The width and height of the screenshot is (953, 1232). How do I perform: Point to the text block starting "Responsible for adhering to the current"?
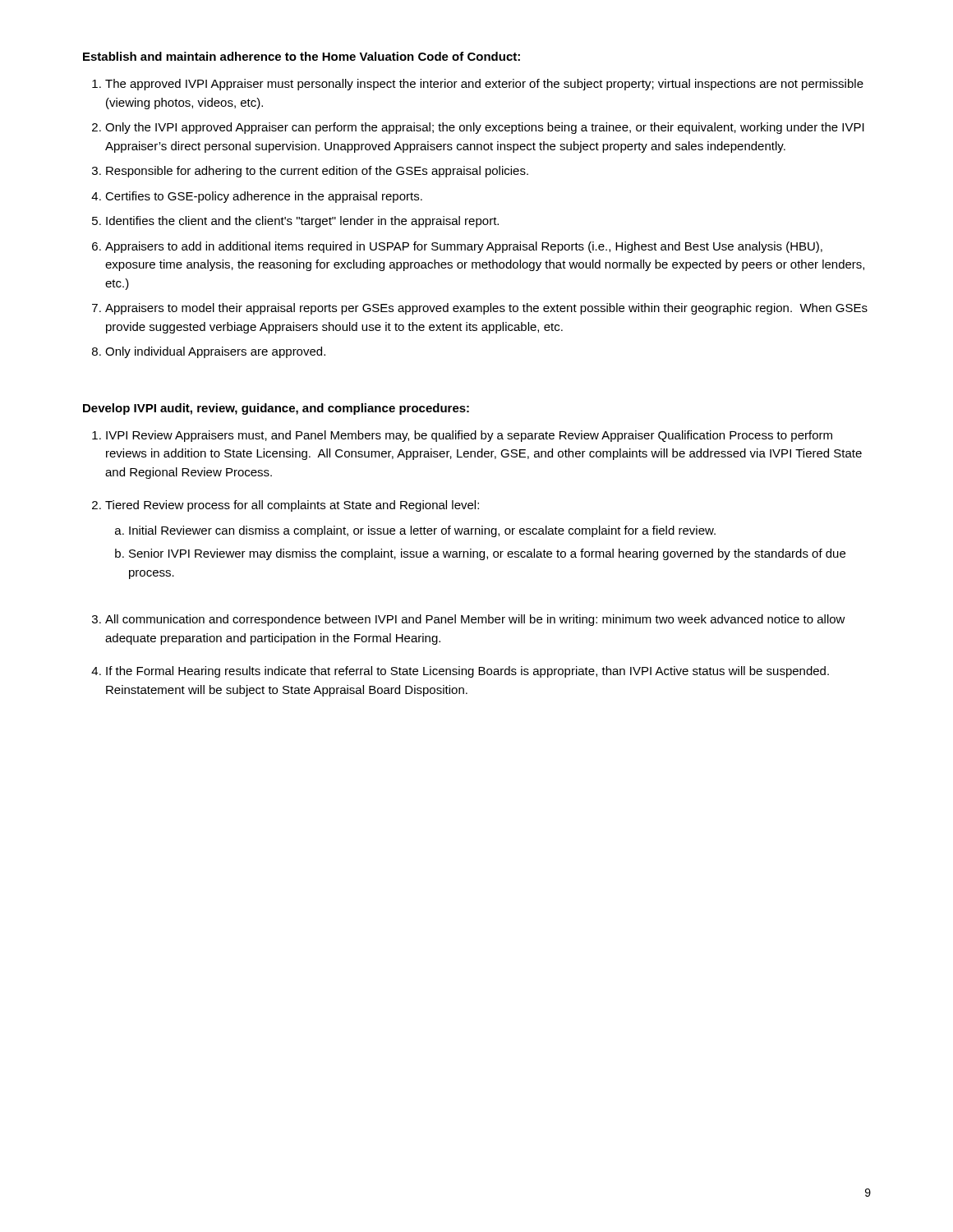(488, 171)
